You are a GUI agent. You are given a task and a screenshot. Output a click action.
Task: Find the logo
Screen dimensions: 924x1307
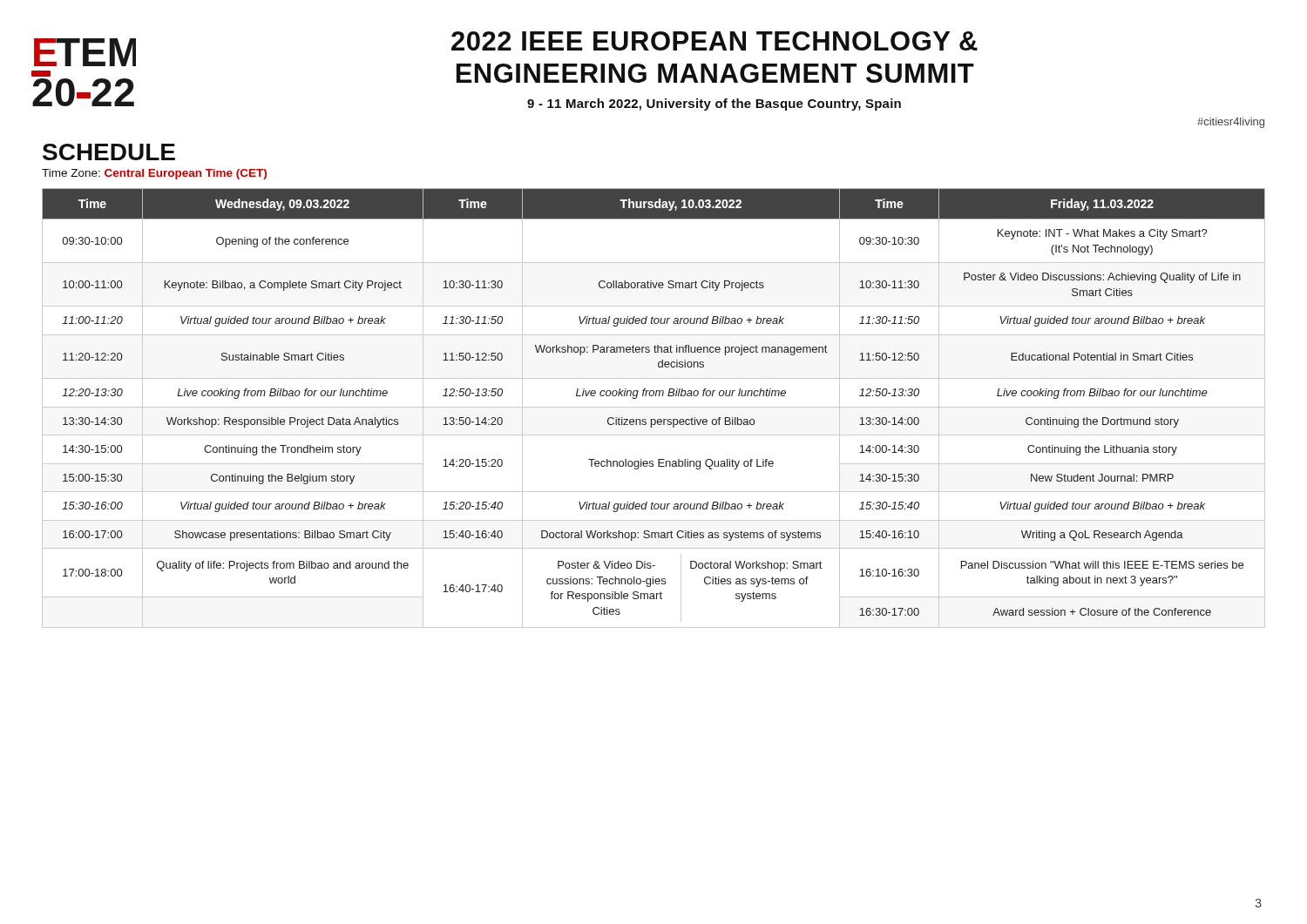coord(84,71)
